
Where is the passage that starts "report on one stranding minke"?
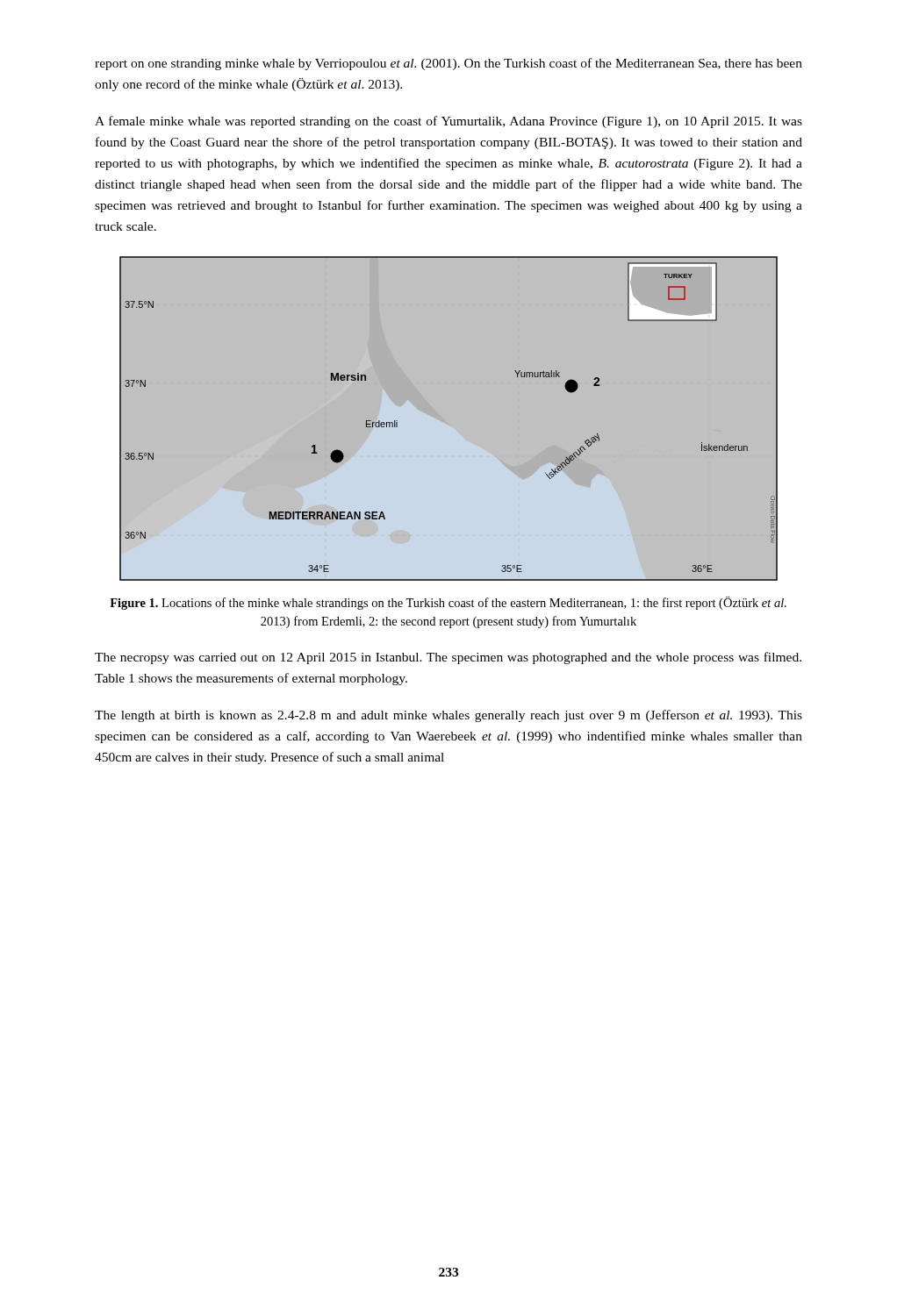point(448,73)
